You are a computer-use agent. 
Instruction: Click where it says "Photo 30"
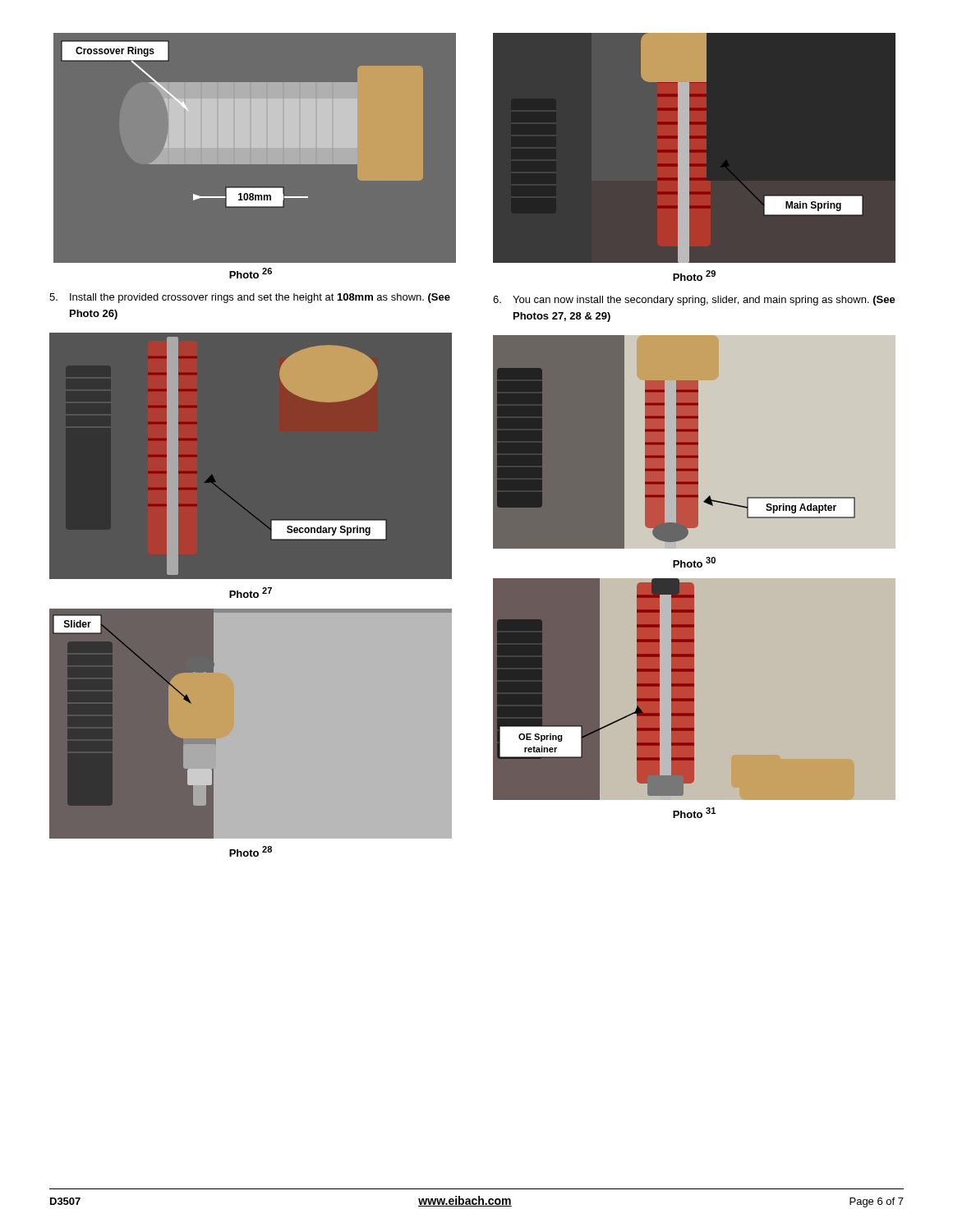tap(694, 562)
